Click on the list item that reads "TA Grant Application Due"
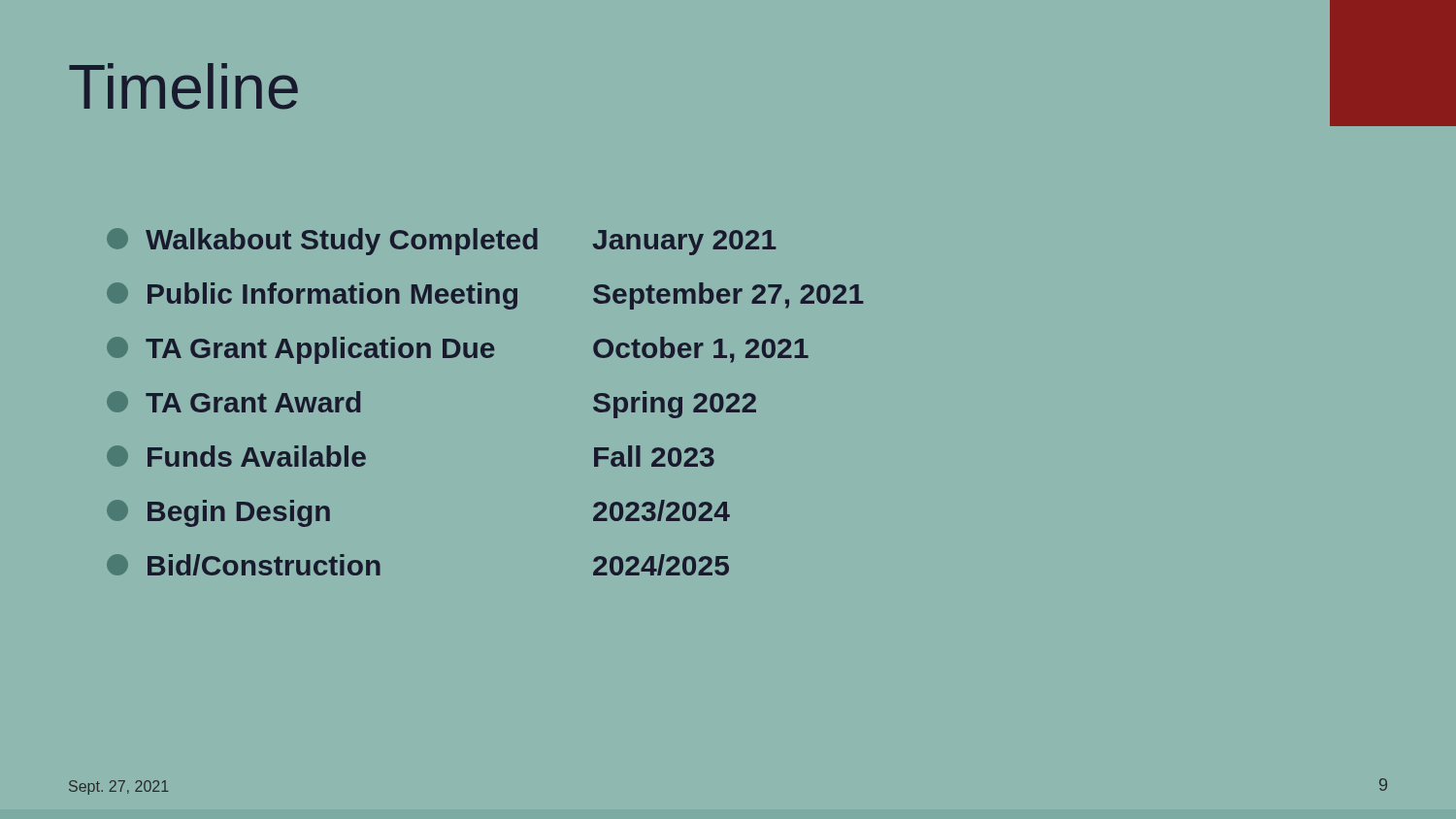The height and width of the screenshot is (819, 1456). (x=458, y=348)
